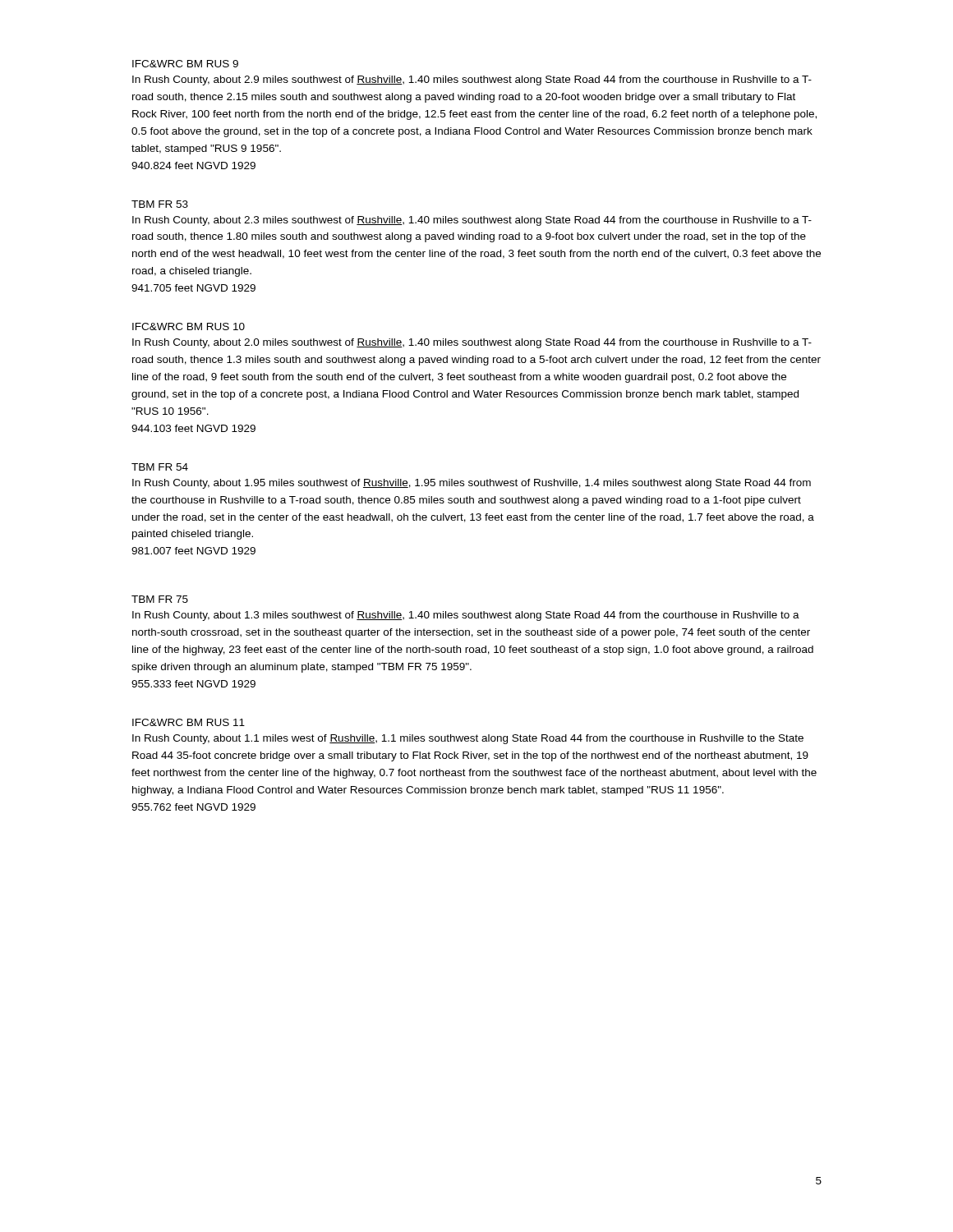
Task: Select the section header with the text "TBM FR 54"
Action: click(x=160, y=467)
